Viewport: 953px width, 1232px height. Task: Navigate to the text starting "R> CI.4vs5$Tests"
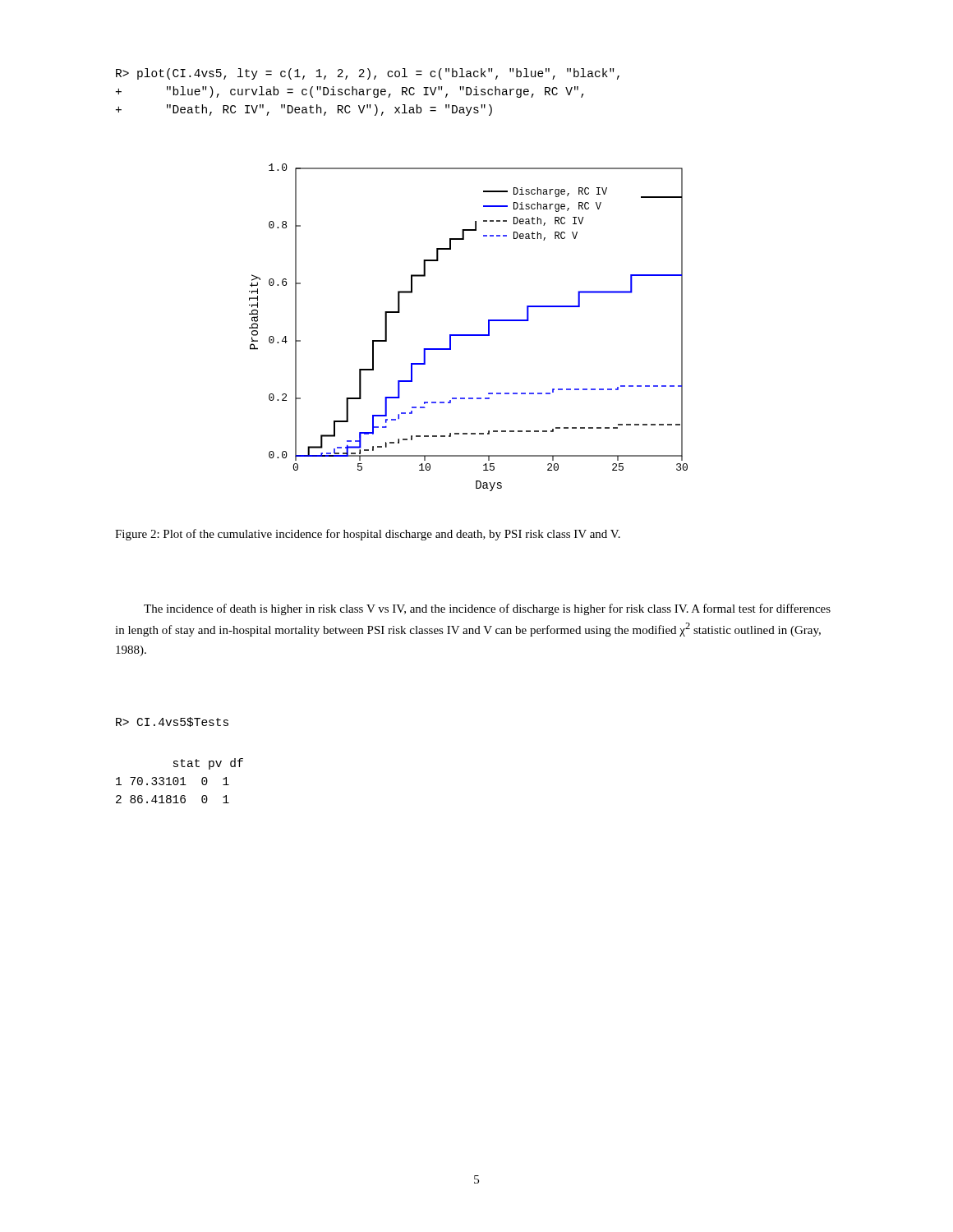[x=172, y=722]
